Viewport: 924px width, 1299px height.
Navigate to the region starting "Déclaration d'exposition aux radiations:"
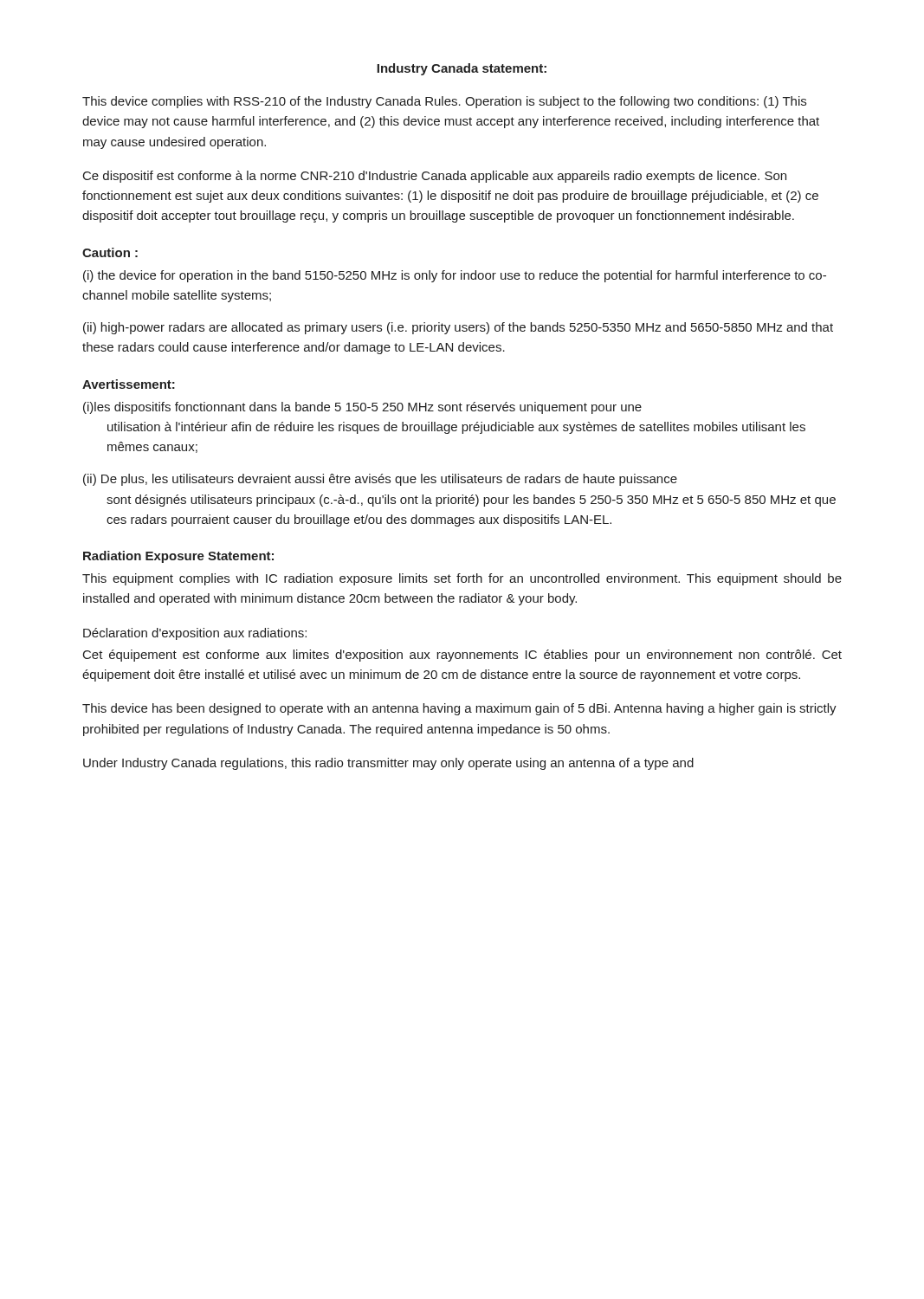tap(195, 632)
